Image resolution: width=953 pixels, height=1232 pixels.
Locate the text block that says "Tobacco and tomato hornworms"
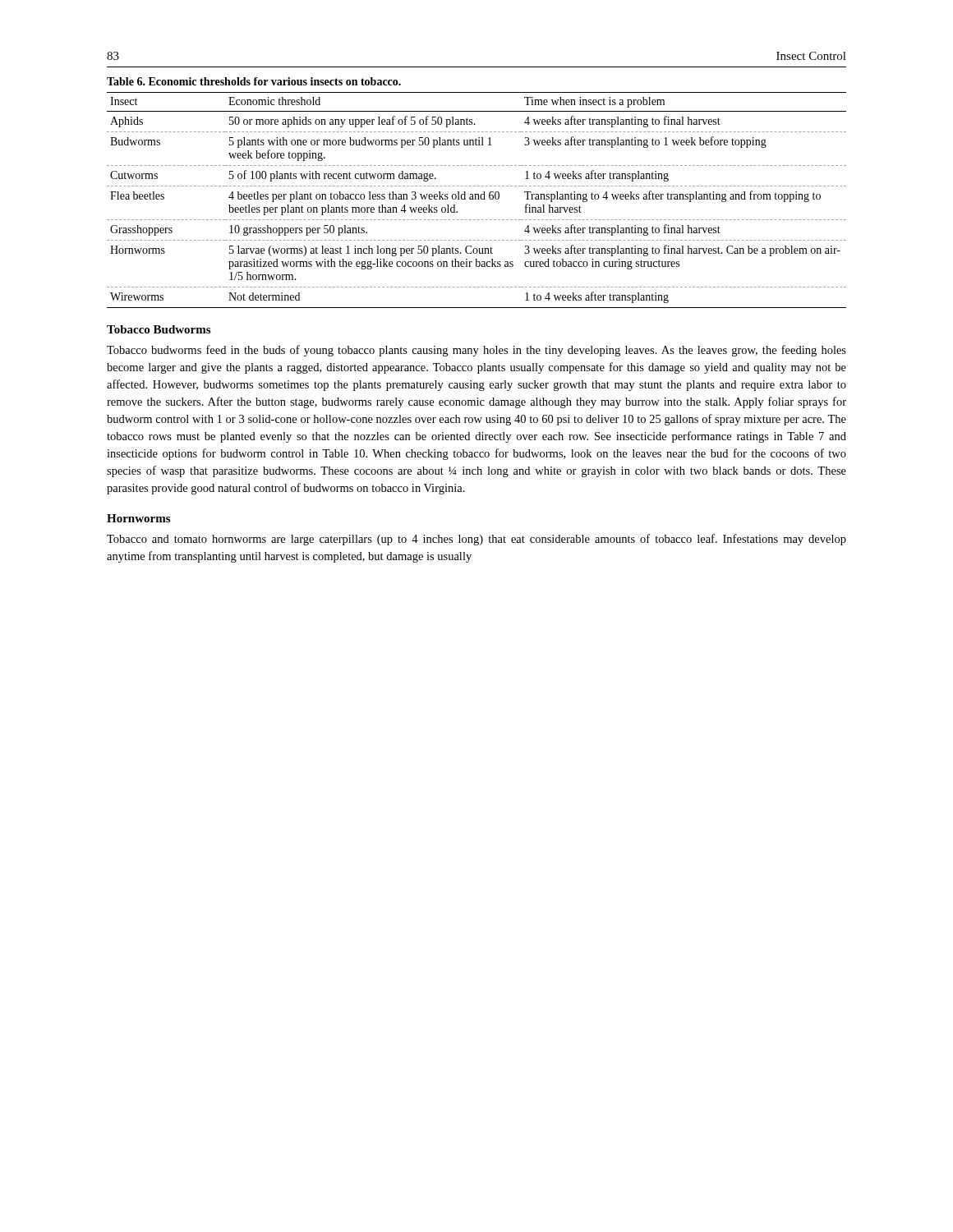[x=476, y=548]
